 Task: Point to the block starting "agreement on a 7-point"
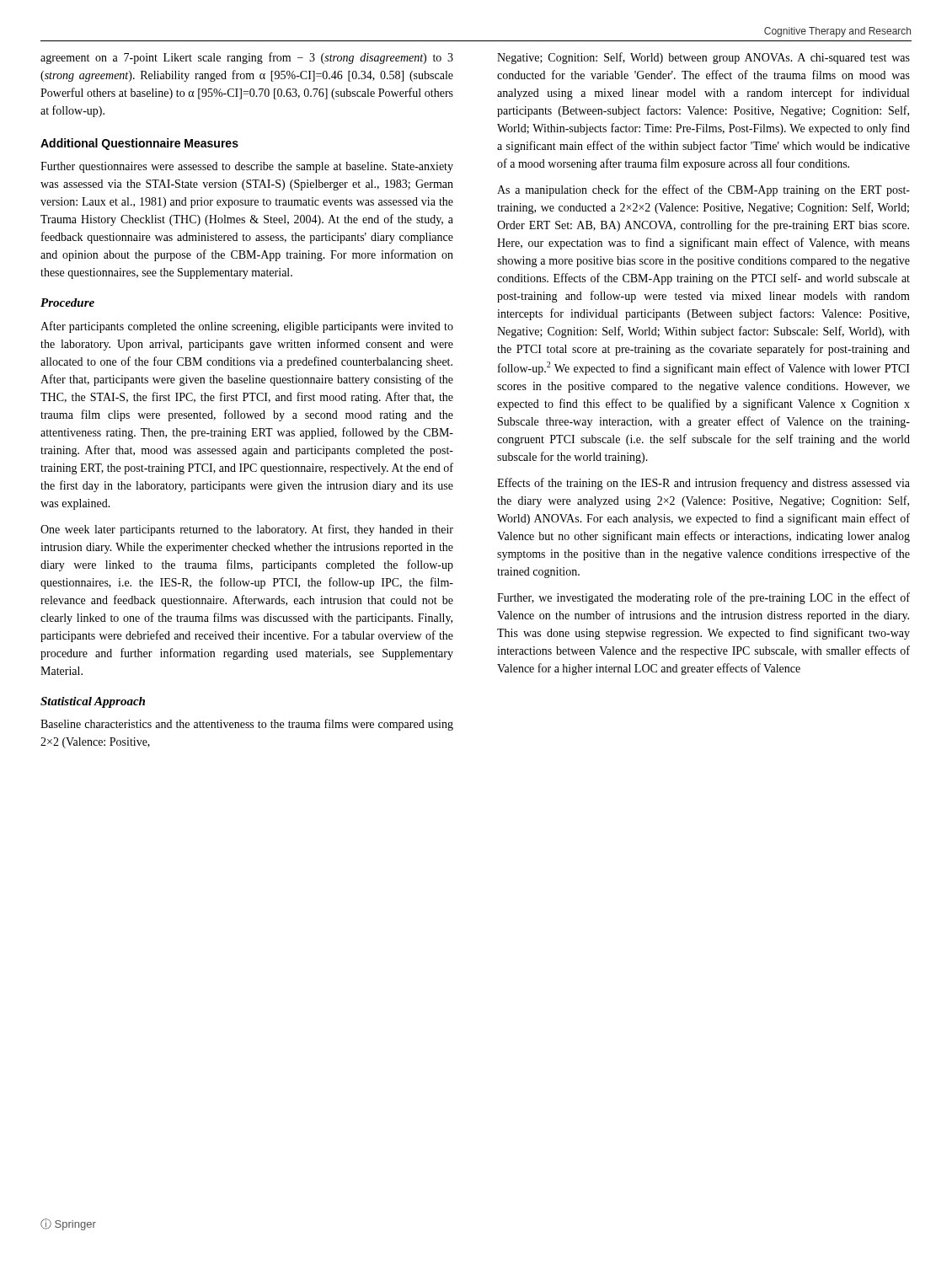coord(247,84)
